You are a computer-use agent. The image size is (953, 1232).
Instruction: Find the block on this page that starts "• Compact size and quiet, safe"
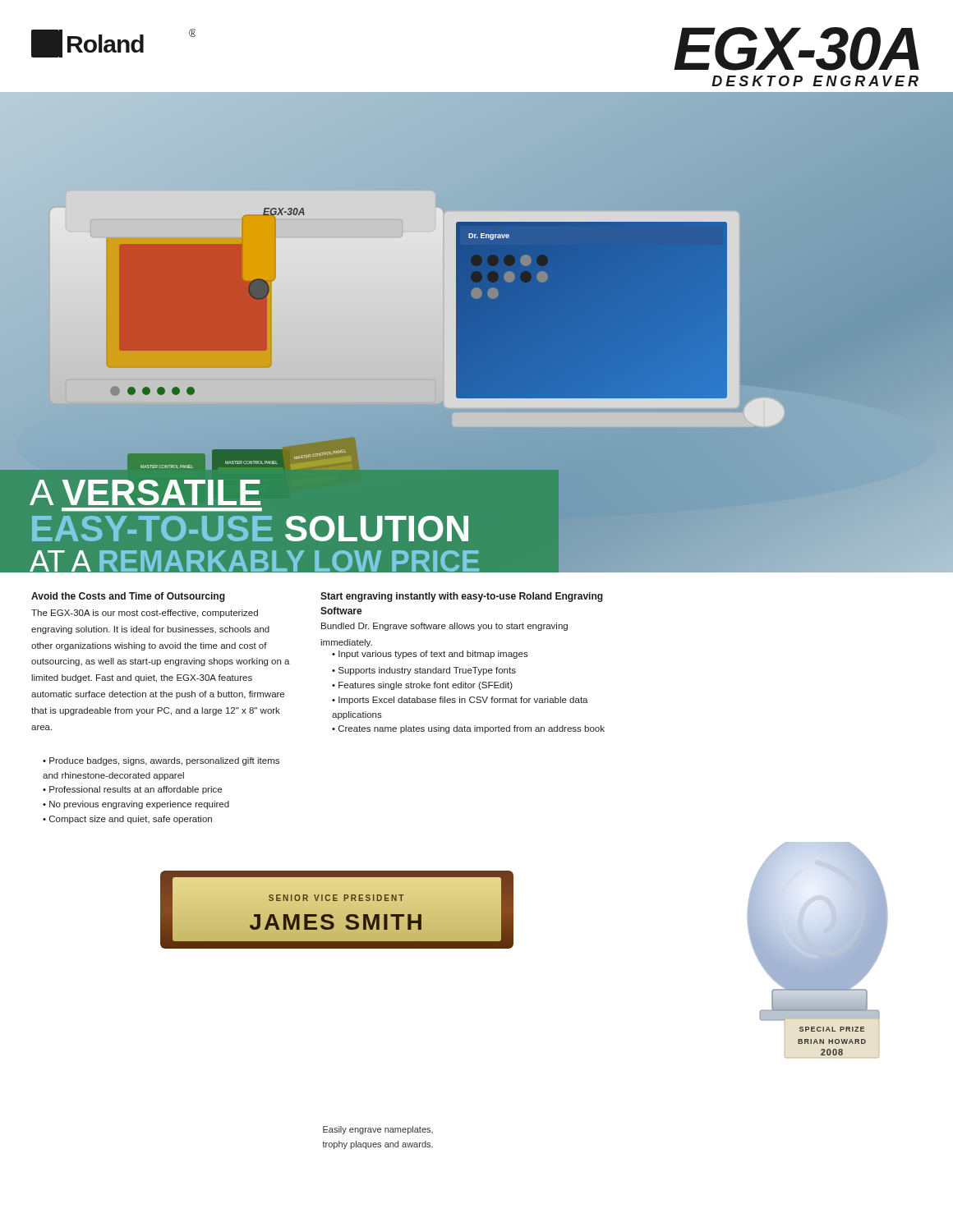(159, 820)
